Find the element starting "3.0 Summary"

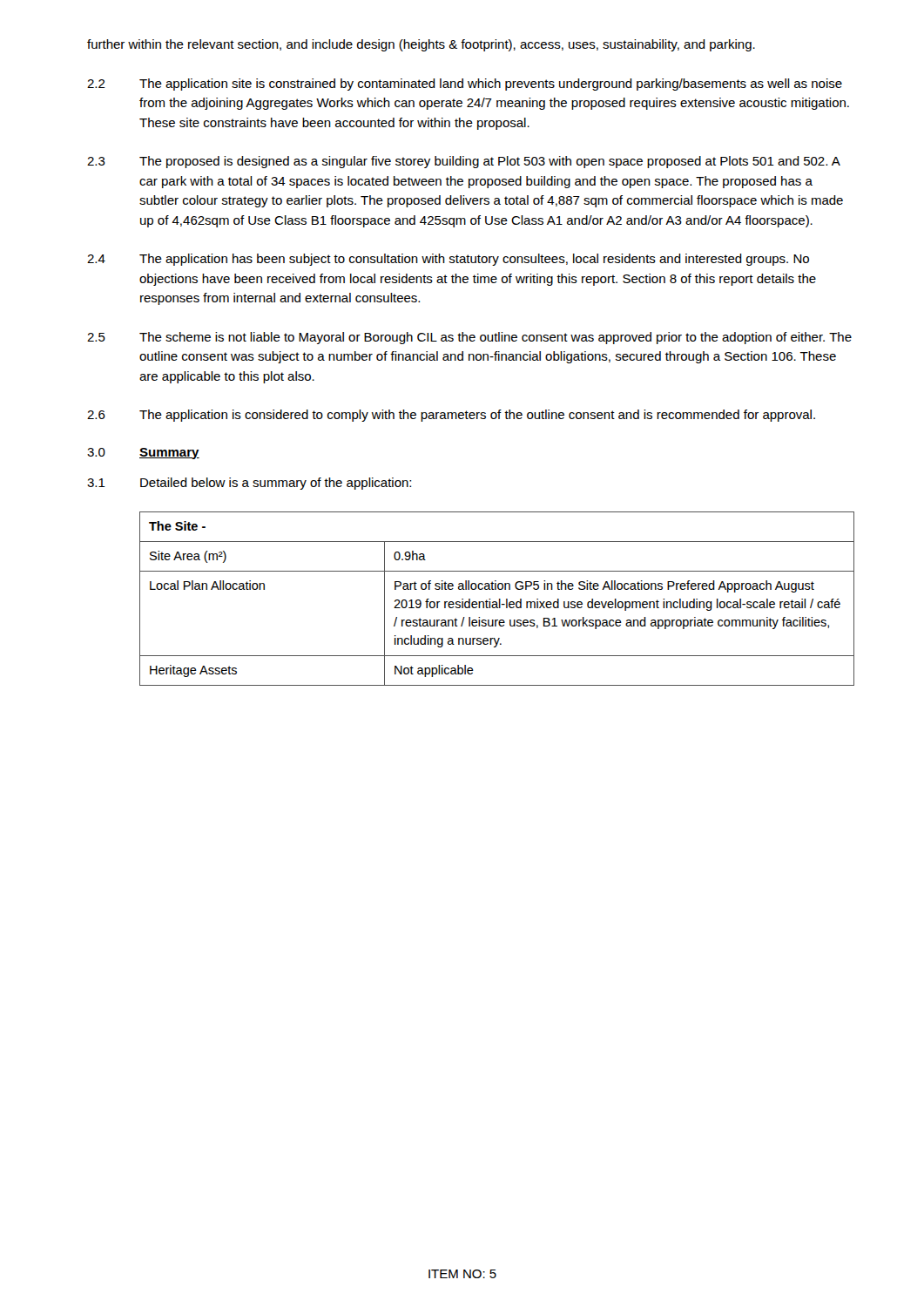click(x=143, y=451)
